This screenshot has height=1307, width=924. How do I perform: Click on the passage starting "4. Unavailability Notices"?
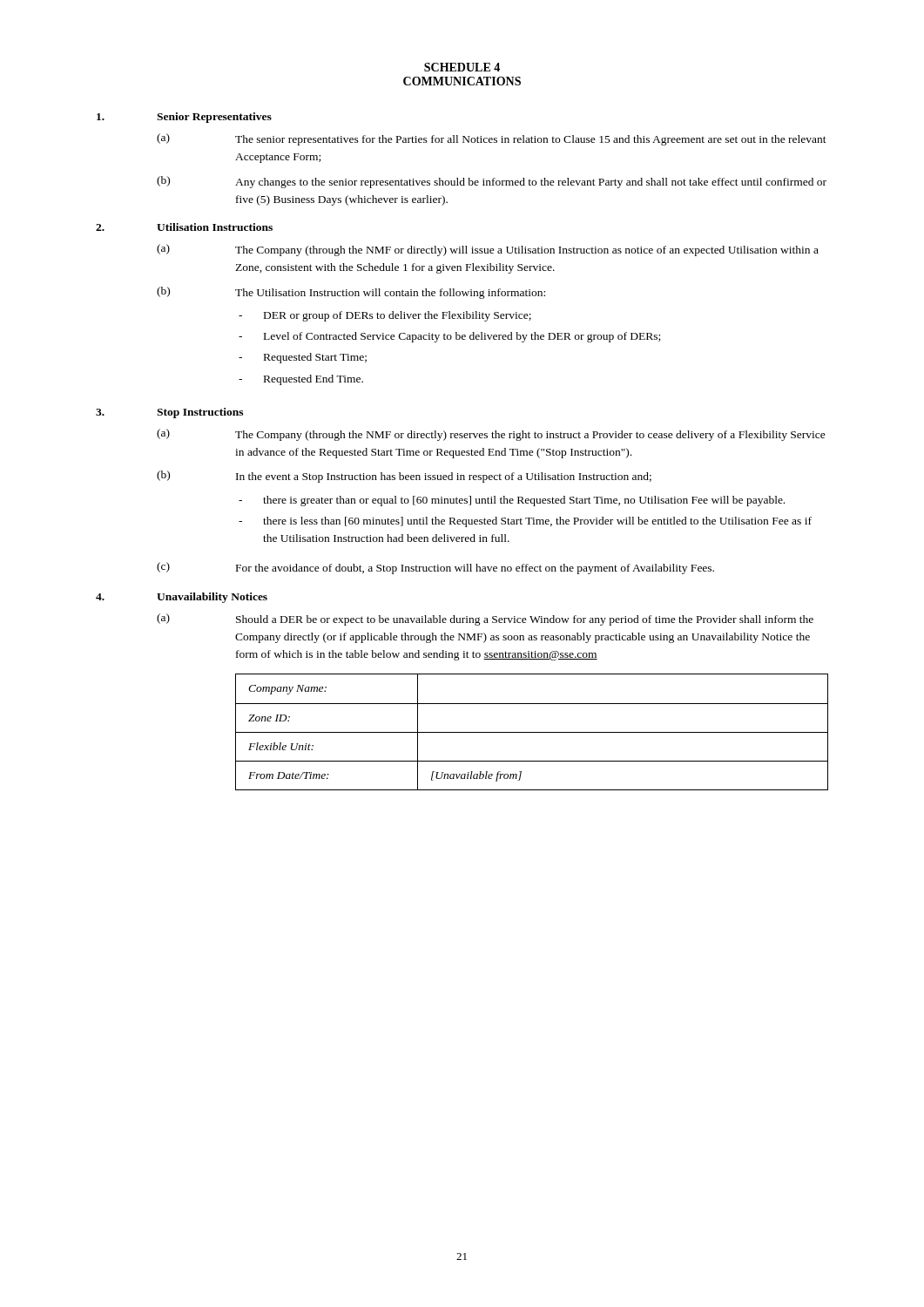click(182, 596)
